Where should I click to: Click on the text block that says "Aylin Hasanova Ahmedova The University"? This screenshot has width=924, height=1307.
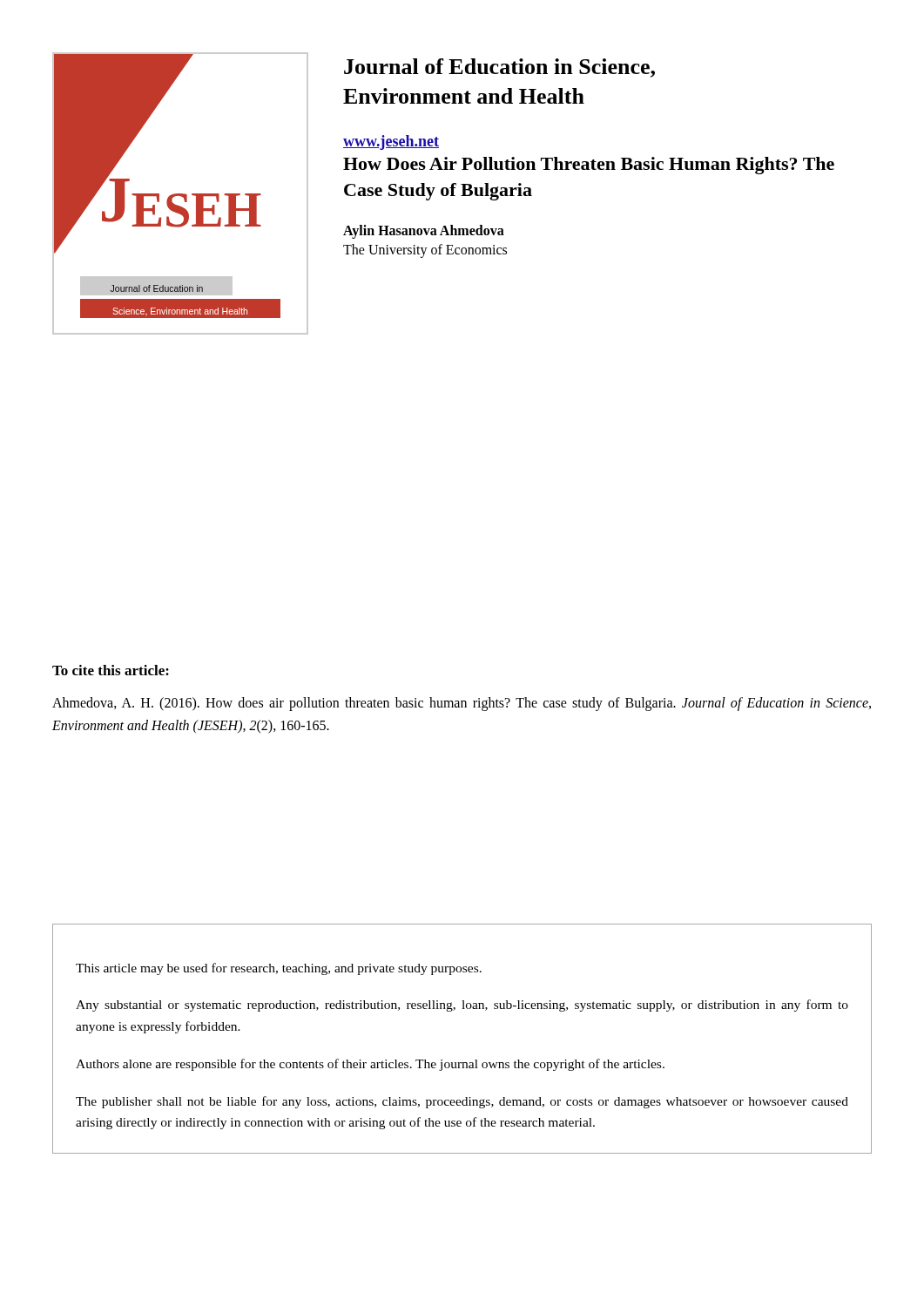pyautogui.click(x=424, y=232)
